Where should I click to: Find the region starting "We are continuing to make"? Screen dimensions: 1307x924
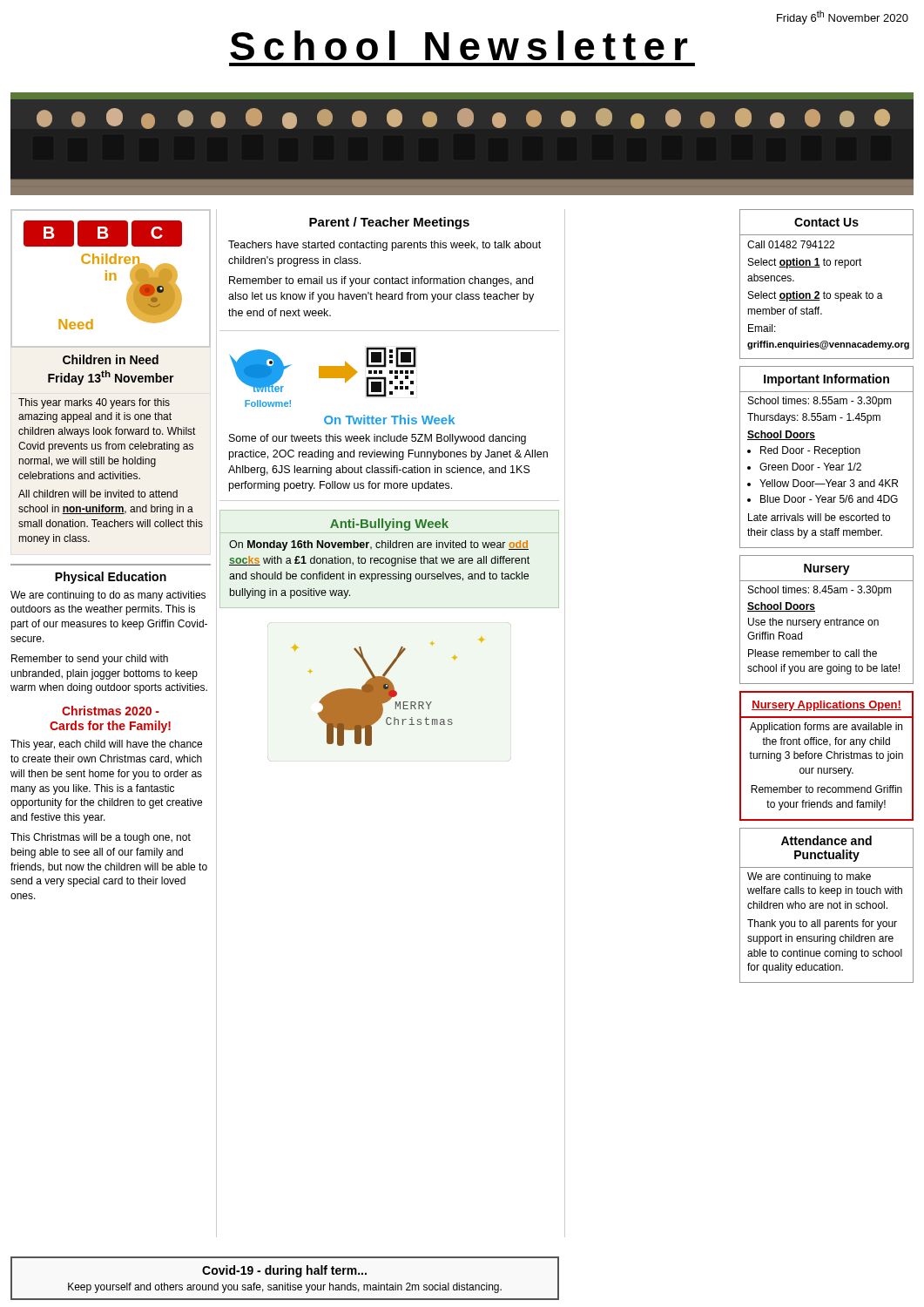(x=826, y=922)
